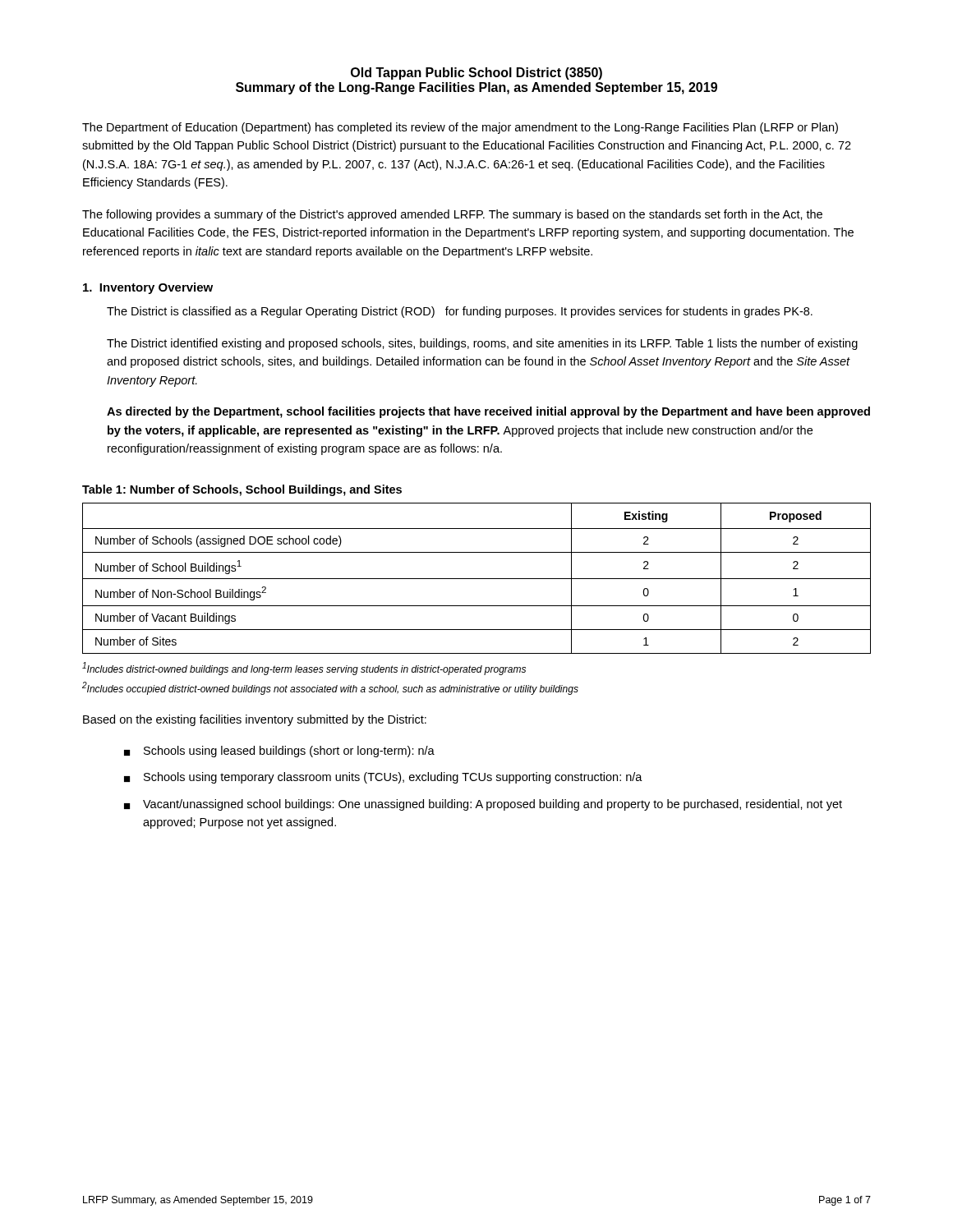Locate the block of text that opens with "■ Schools using leased buildings (short or"

tap(279, 752)
